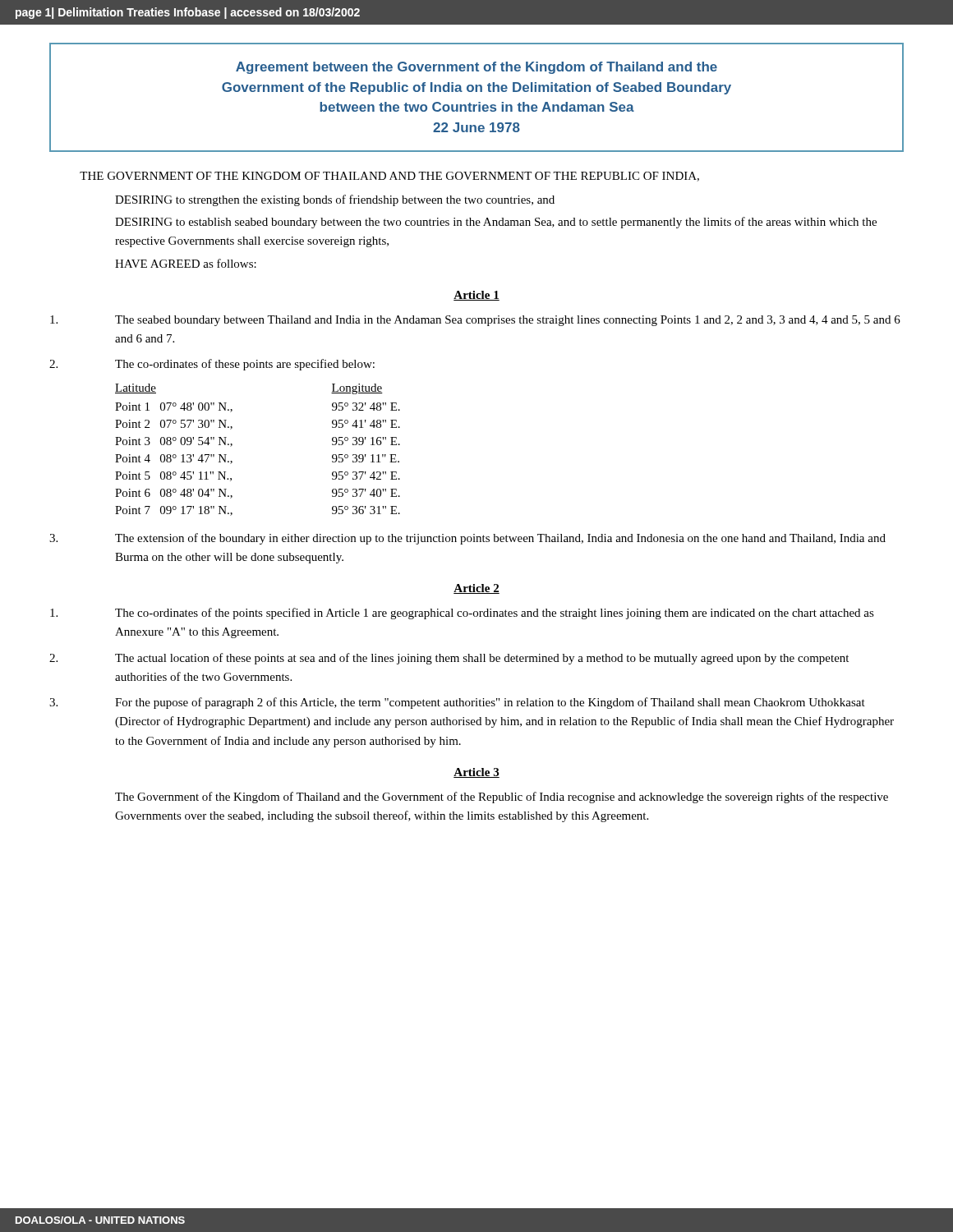The width and height of the screenshot is (953, 1232).
Task: Click on the section header with the text "Article 2"
Action: (476, 588)
